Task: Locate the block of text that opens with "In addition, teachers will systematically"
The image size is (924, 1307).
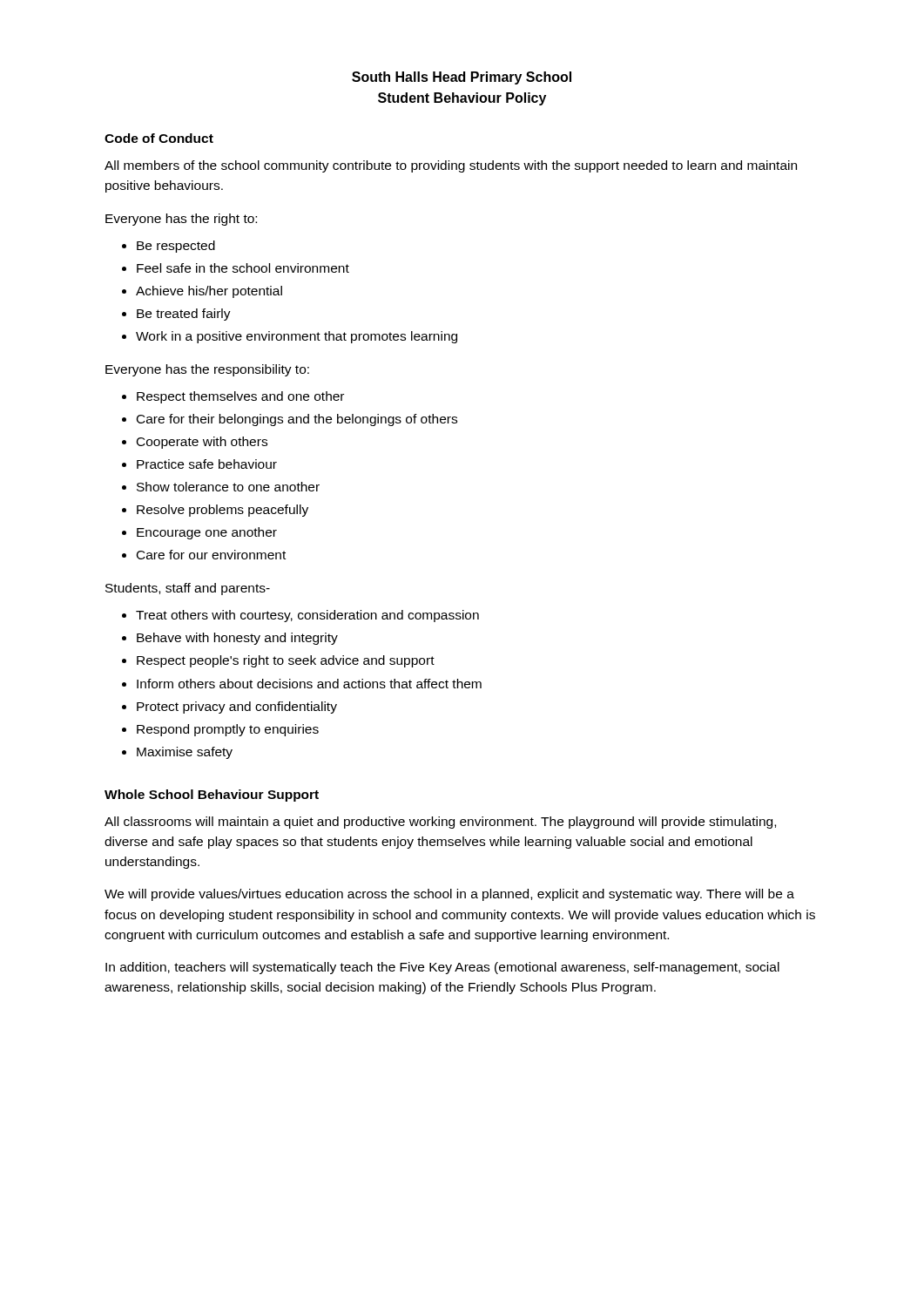Action: [x=442, y=977]
